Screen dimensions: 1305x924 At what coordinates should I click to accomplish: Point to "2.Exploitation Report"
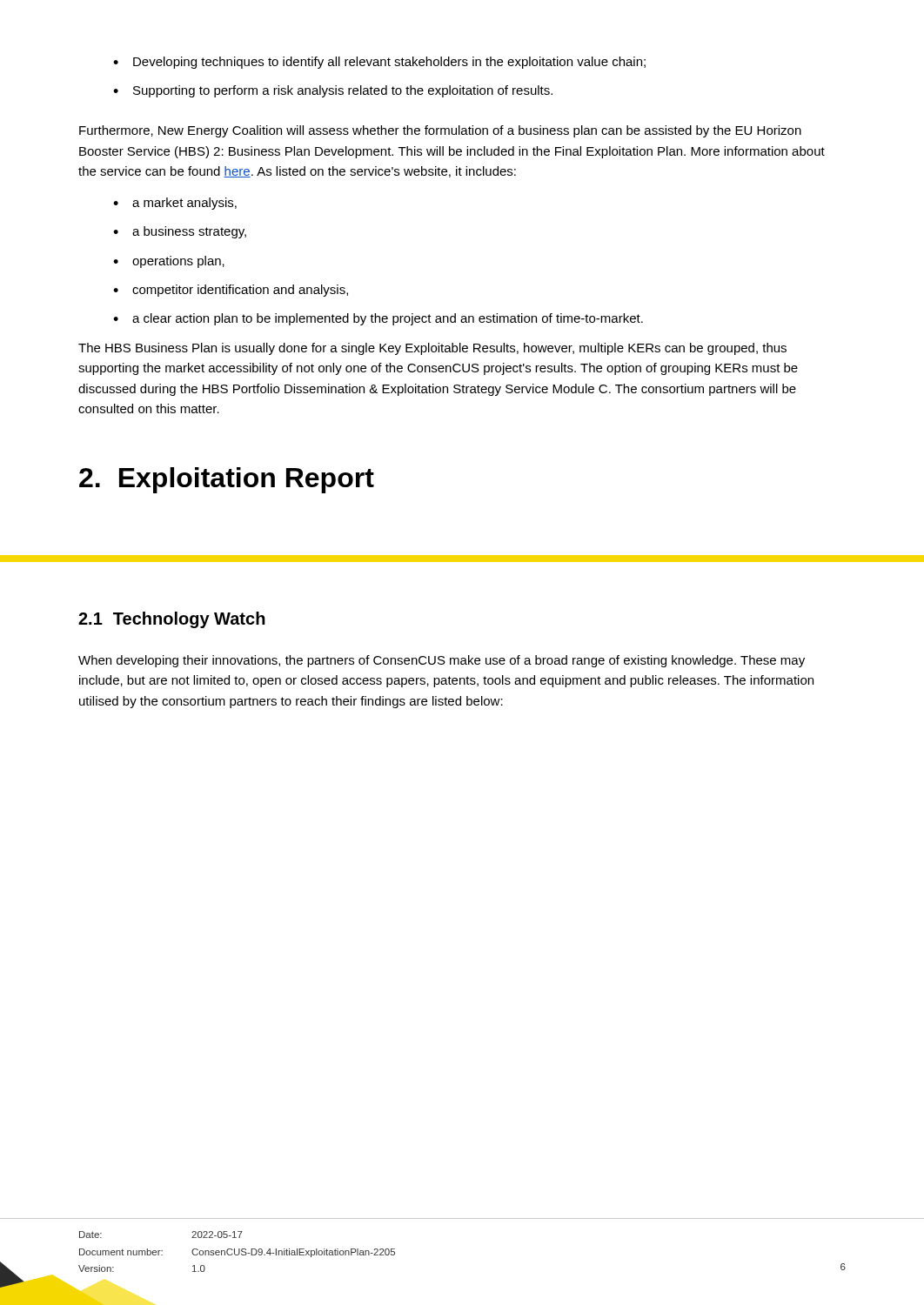226,478
